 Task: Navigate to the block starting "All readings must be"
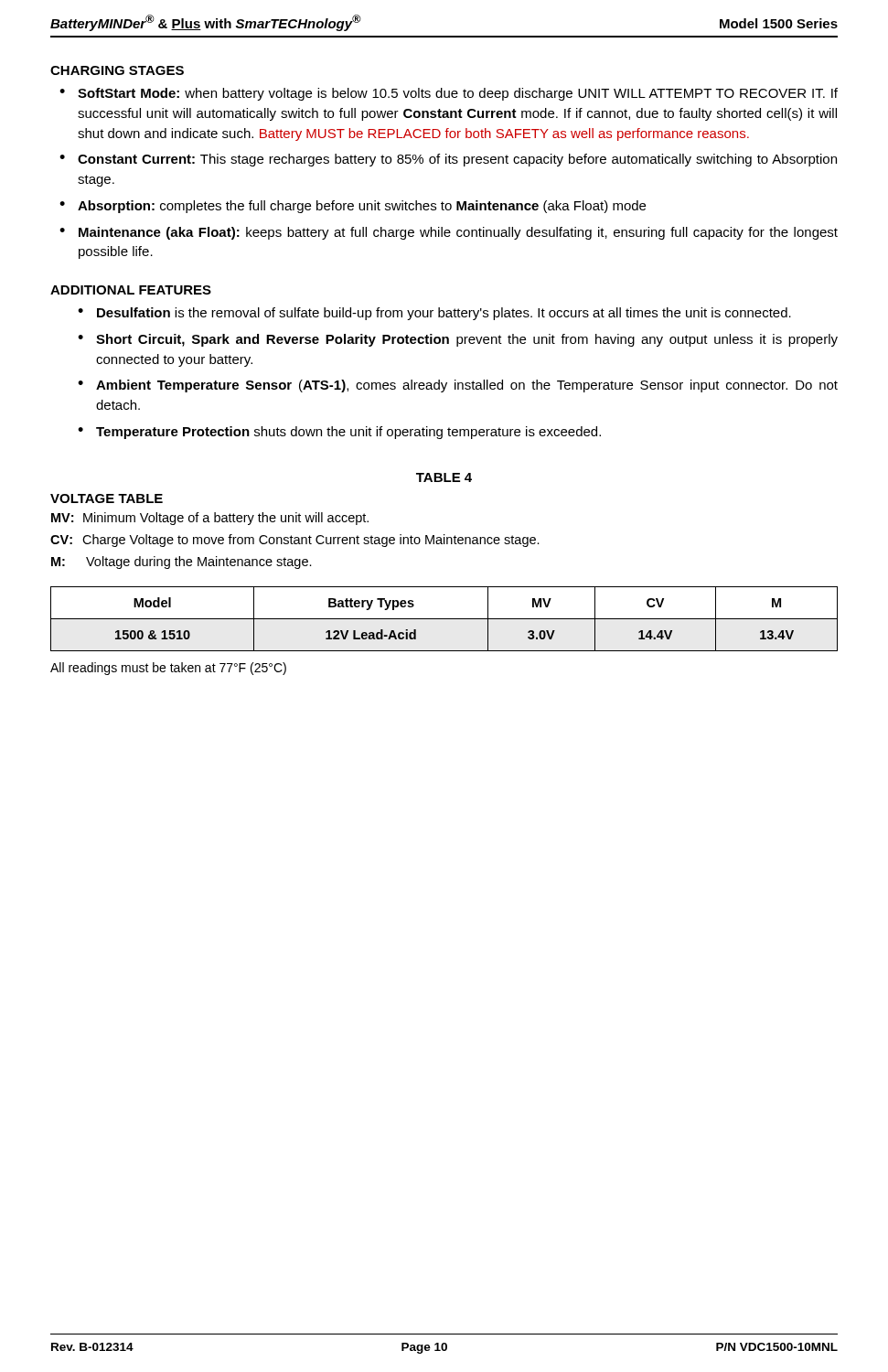pos(169,667)
